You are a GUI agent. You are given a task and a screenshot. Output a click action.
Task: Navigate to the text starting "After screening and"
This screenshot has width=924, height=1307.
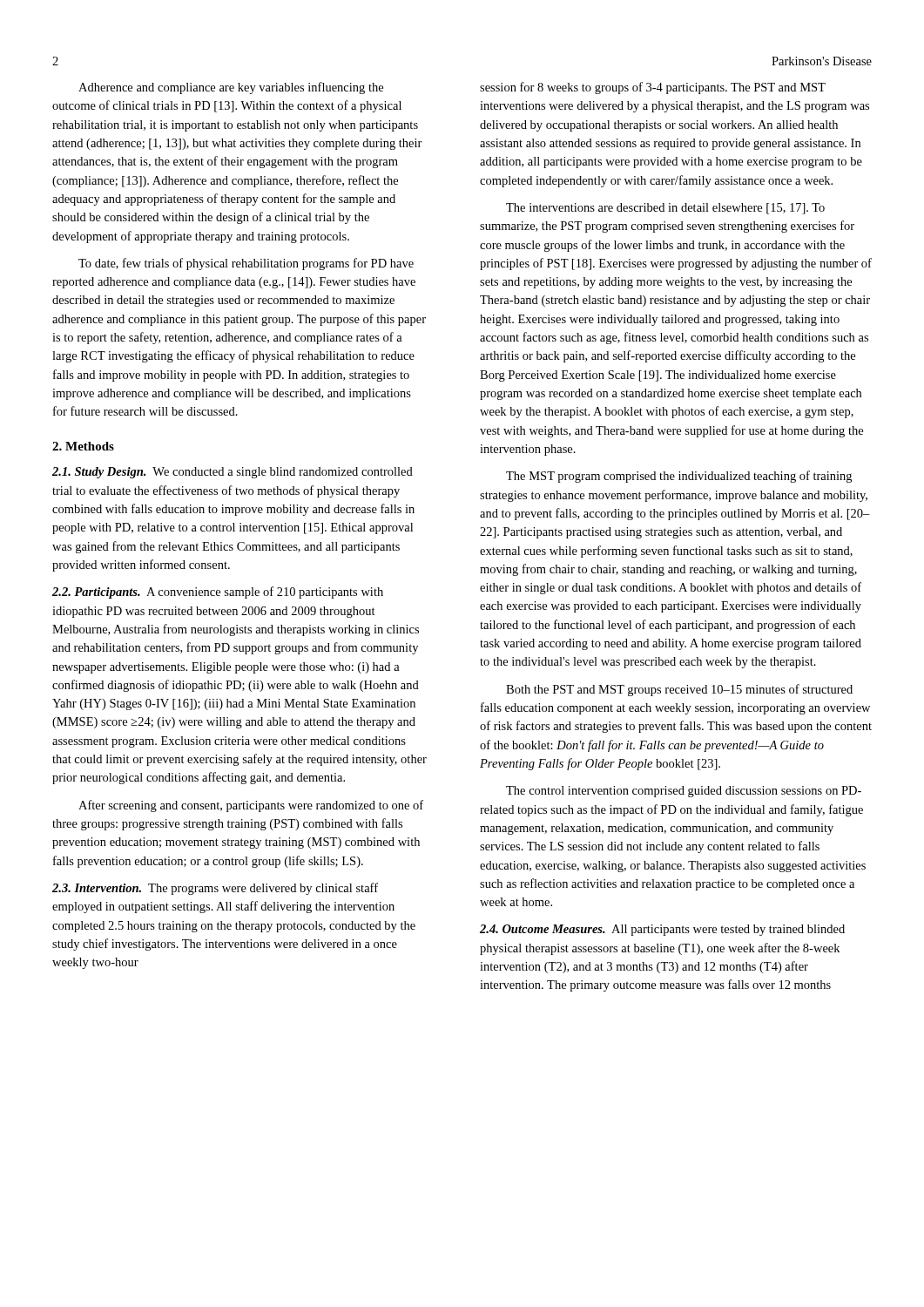[x=240, y=833]
